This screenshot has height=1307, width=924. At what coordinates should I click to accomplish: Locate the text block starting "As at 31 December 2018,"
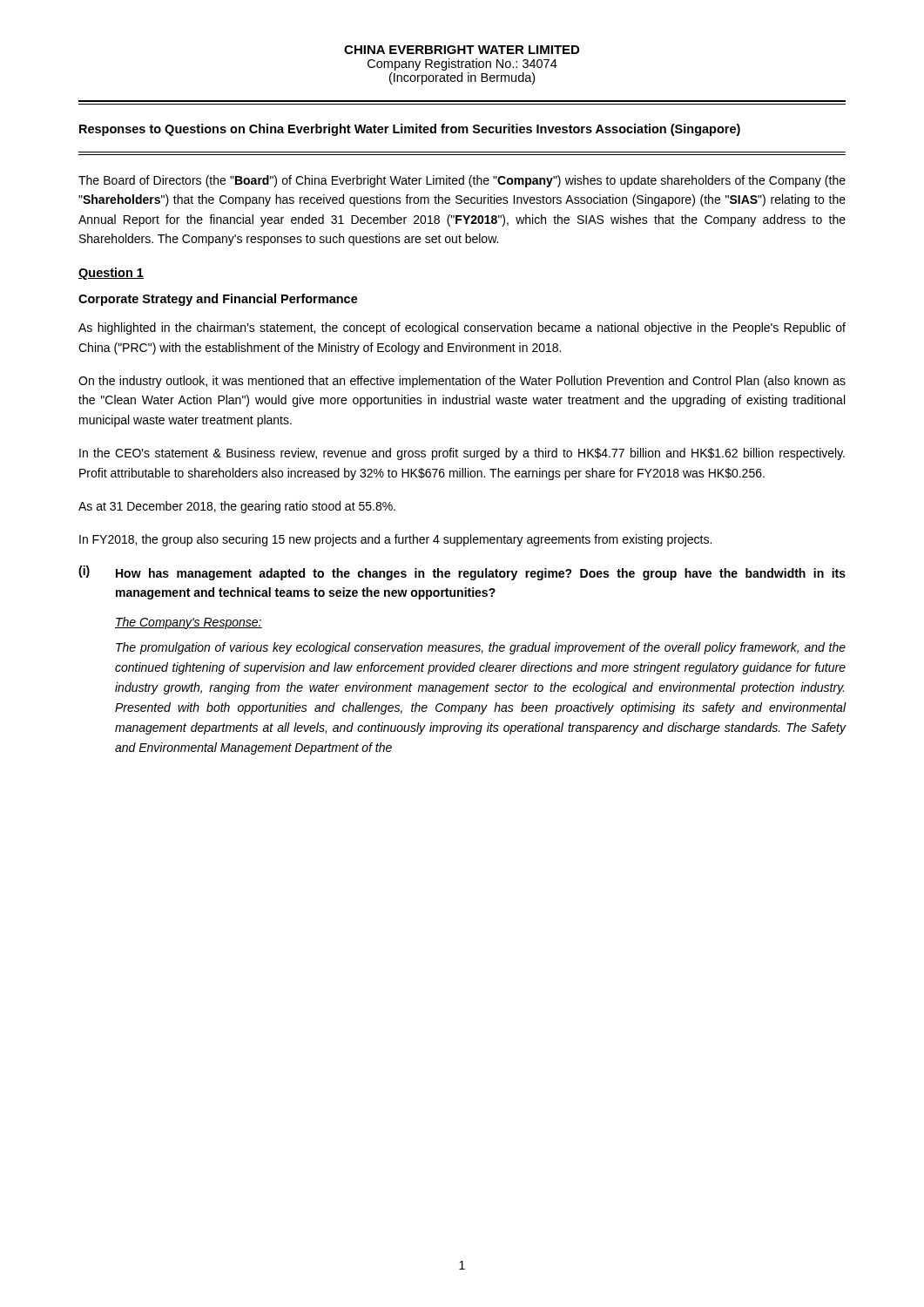pos(237,506)
